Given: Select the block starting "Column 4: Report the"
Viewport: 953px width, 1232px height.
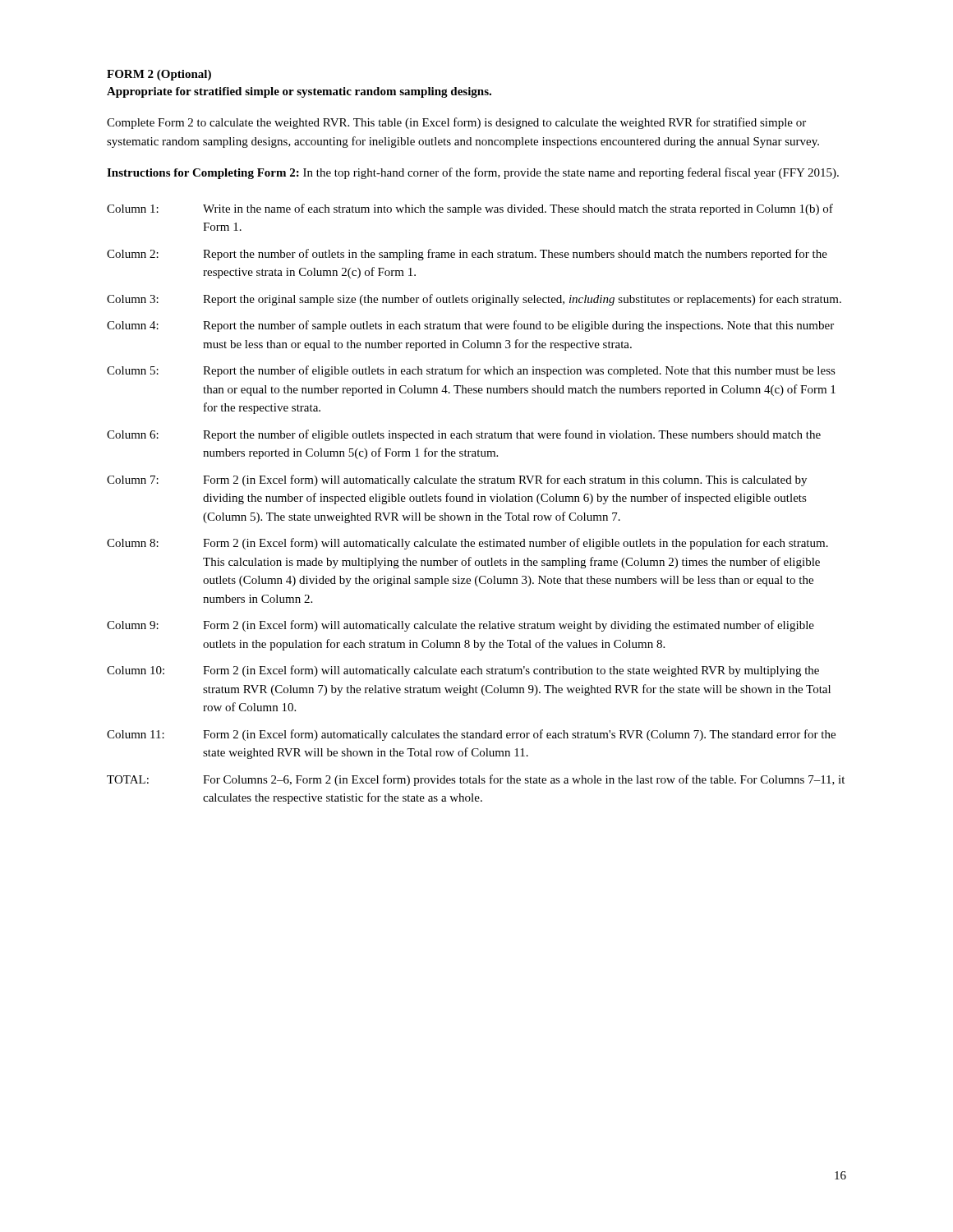Looking at the screenshot, I should (x=476, y=335).
